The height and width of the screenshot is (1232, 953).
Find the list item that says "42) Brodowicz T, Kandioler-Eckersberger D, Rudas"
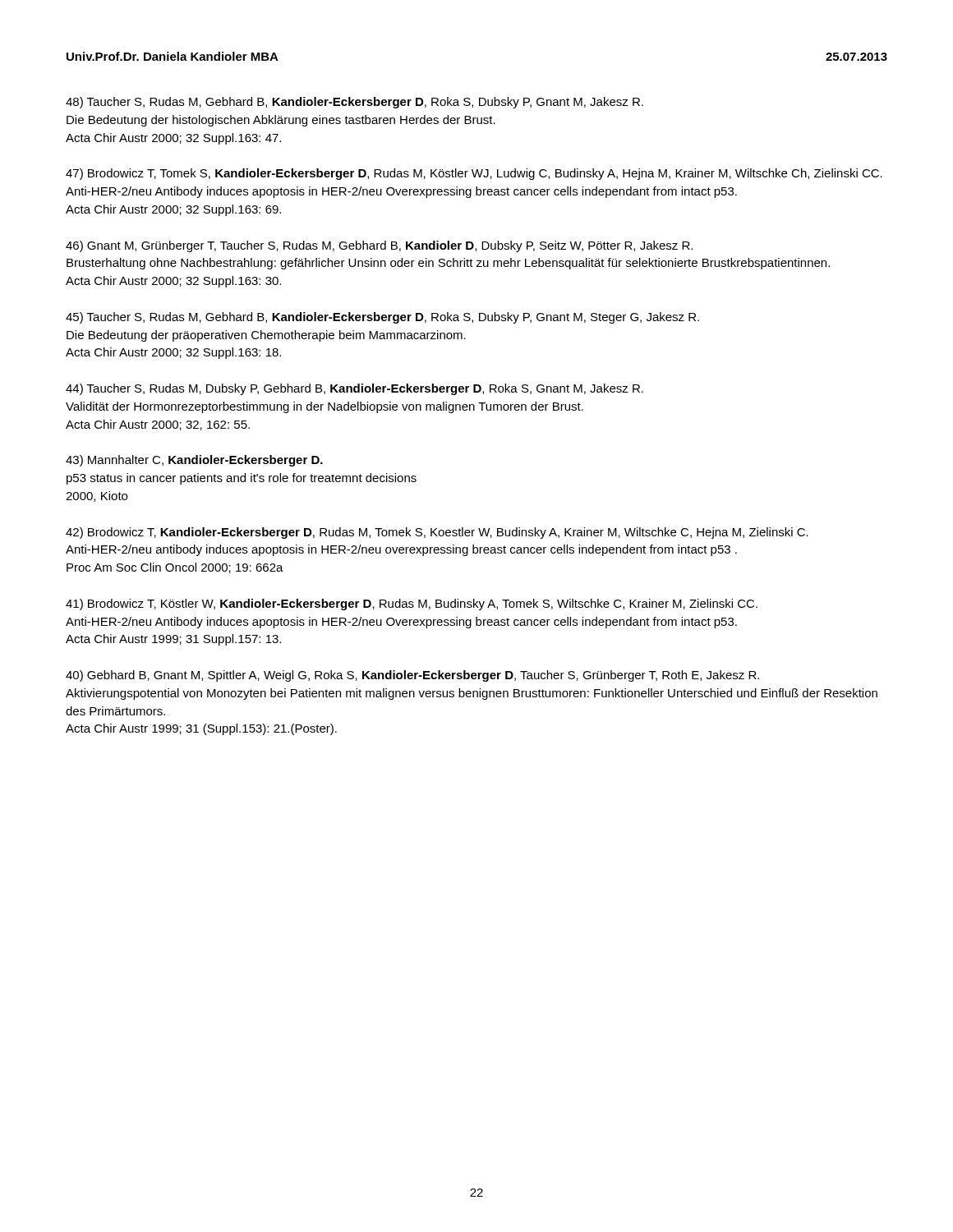coord(476,550)
